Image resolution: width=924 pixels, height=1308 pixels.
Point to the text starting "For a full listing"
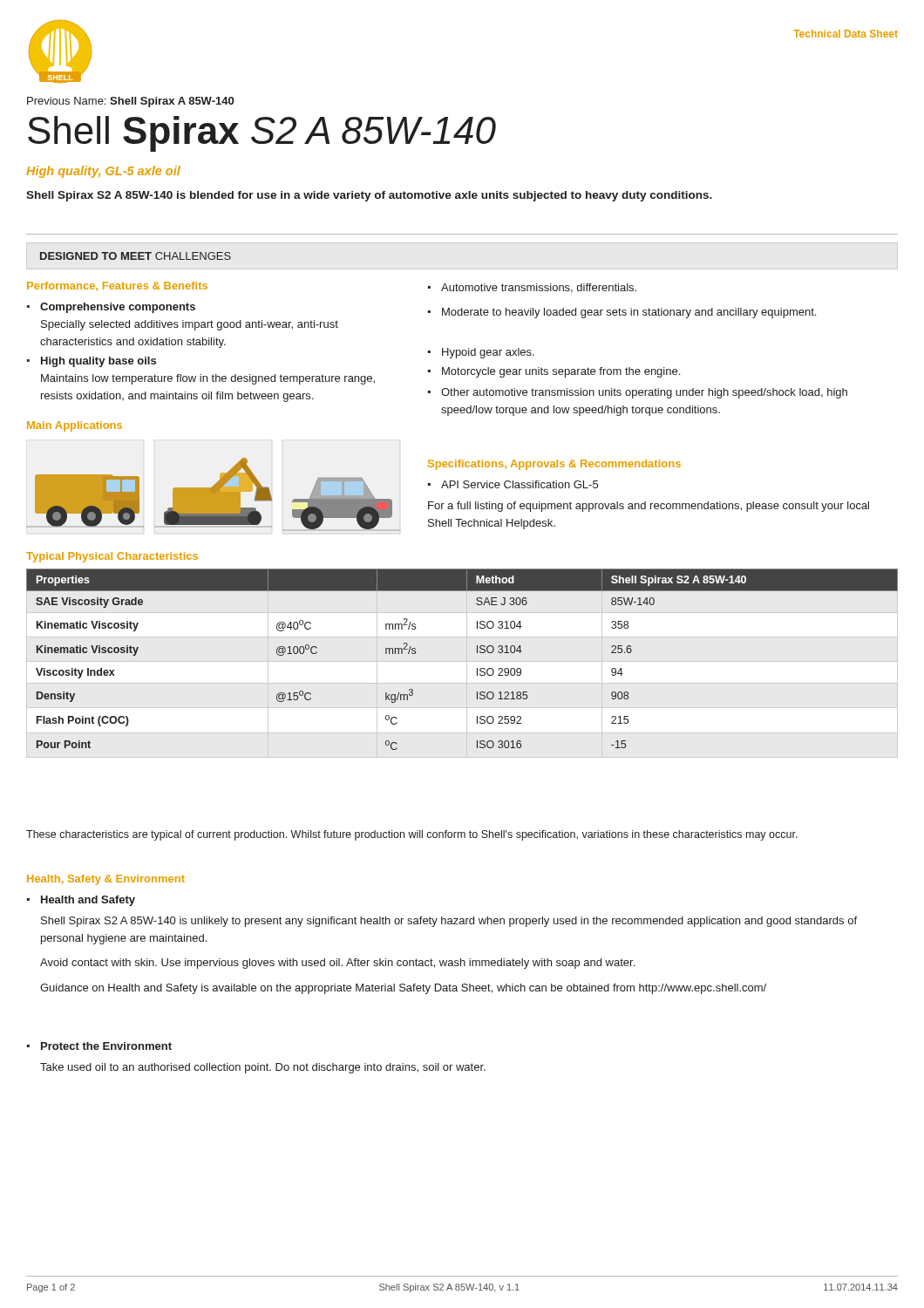(649, 514)
